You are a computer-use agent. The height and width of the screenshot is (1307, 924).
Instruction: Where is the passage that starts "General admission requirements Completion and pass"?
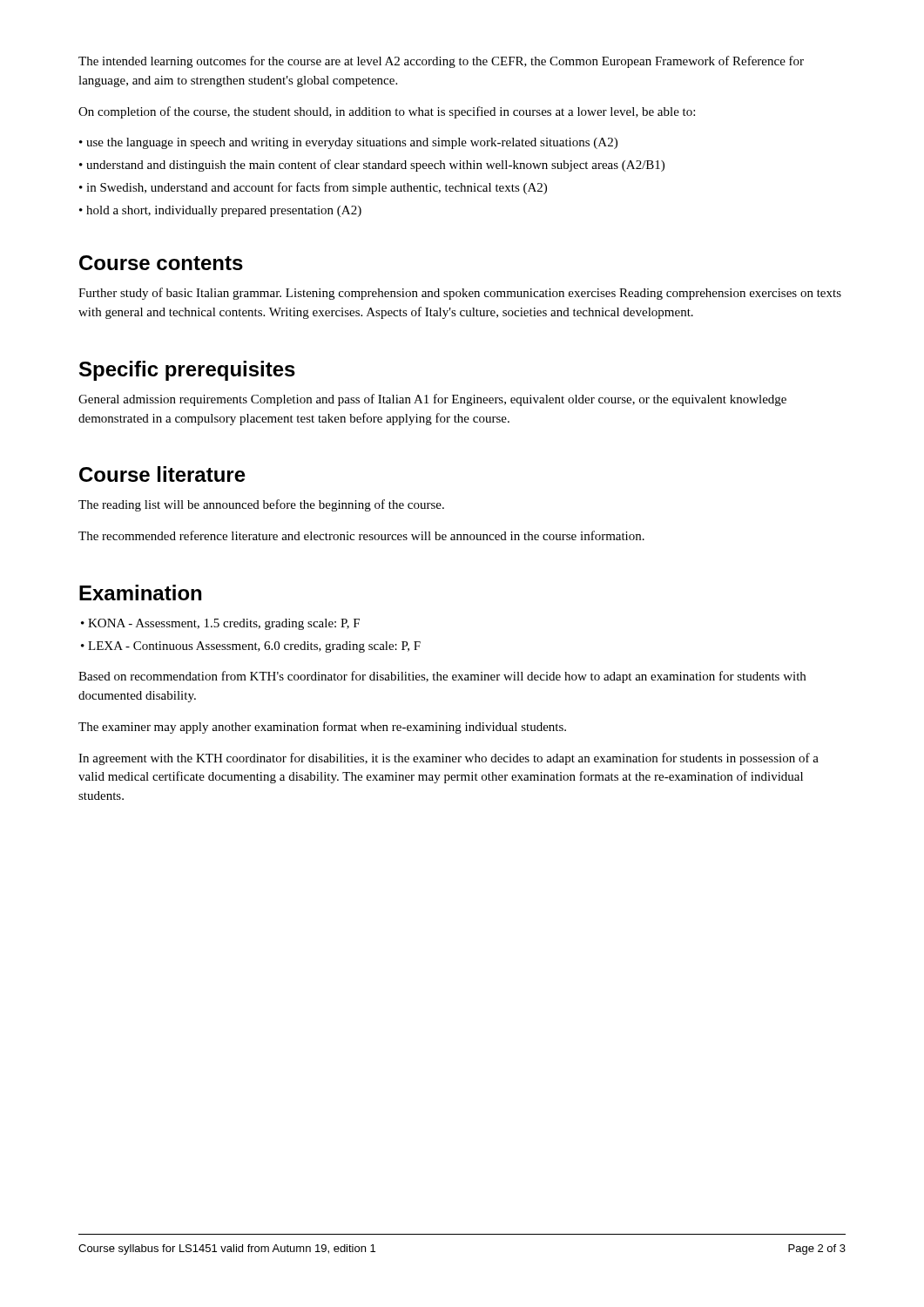click(x=462, y=409)
